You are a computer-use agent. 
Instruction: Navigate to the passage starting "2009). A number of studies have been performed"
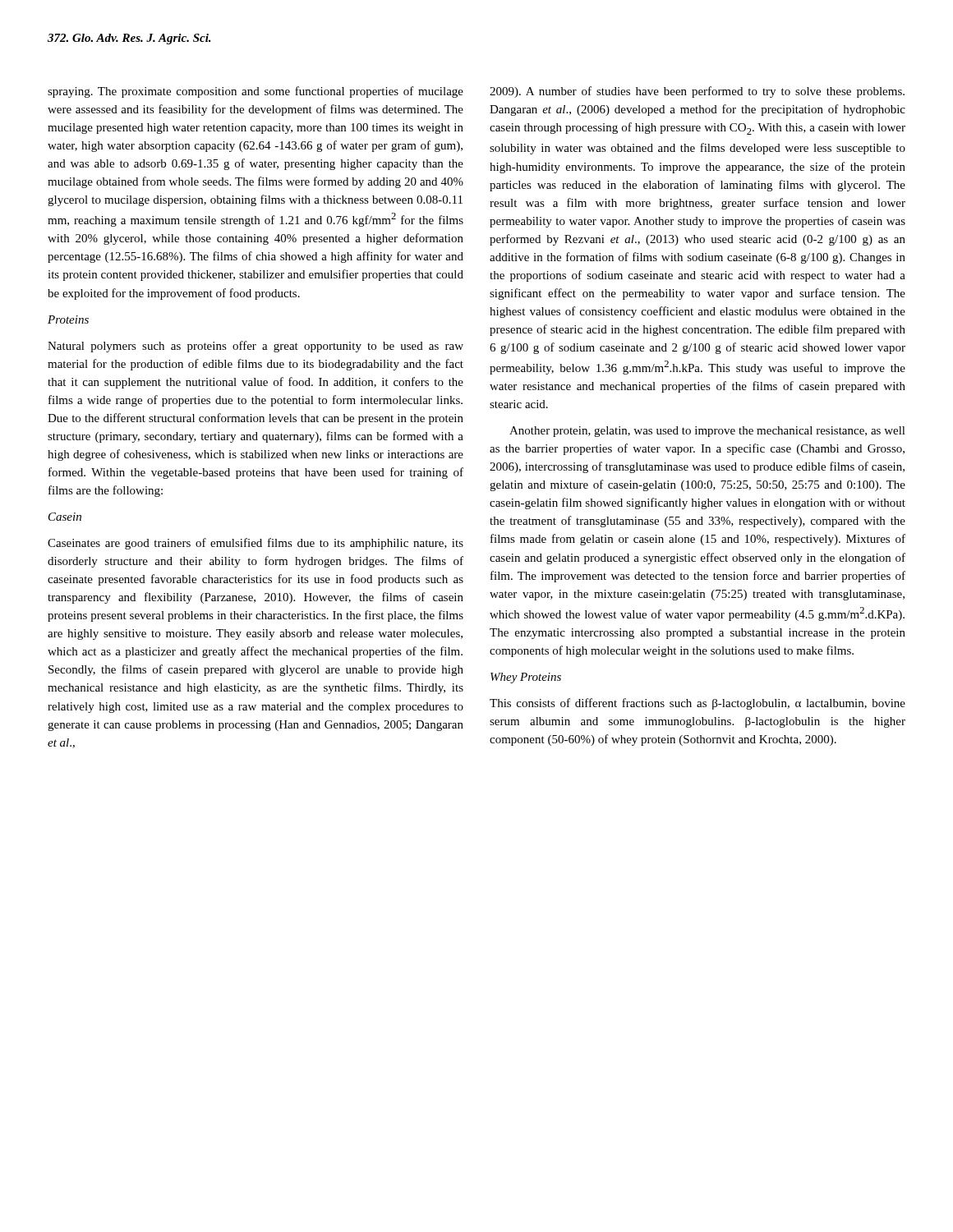click(x=698, y=371)
